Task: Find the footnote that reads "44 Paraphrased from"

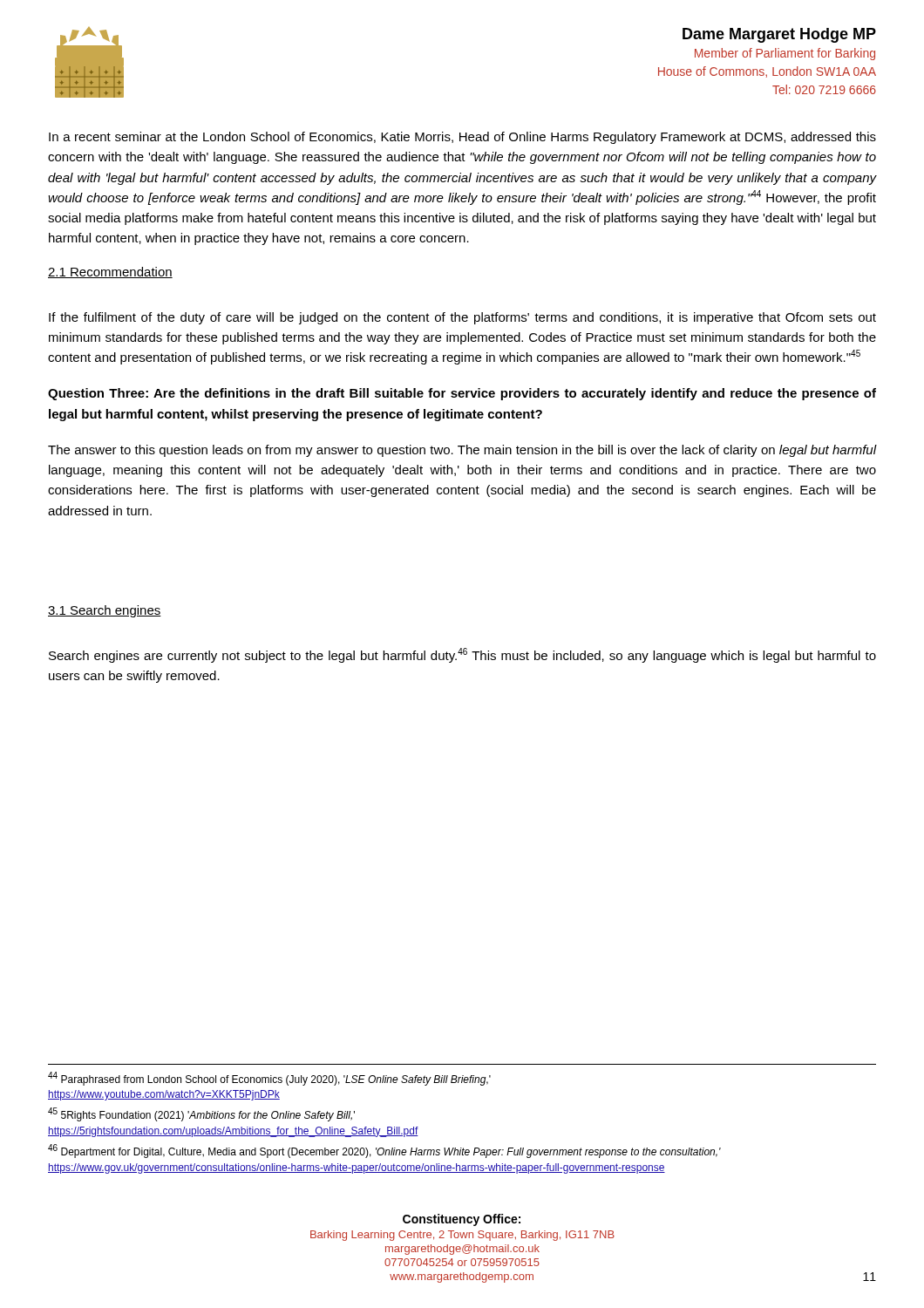Action: point(269,1079)
